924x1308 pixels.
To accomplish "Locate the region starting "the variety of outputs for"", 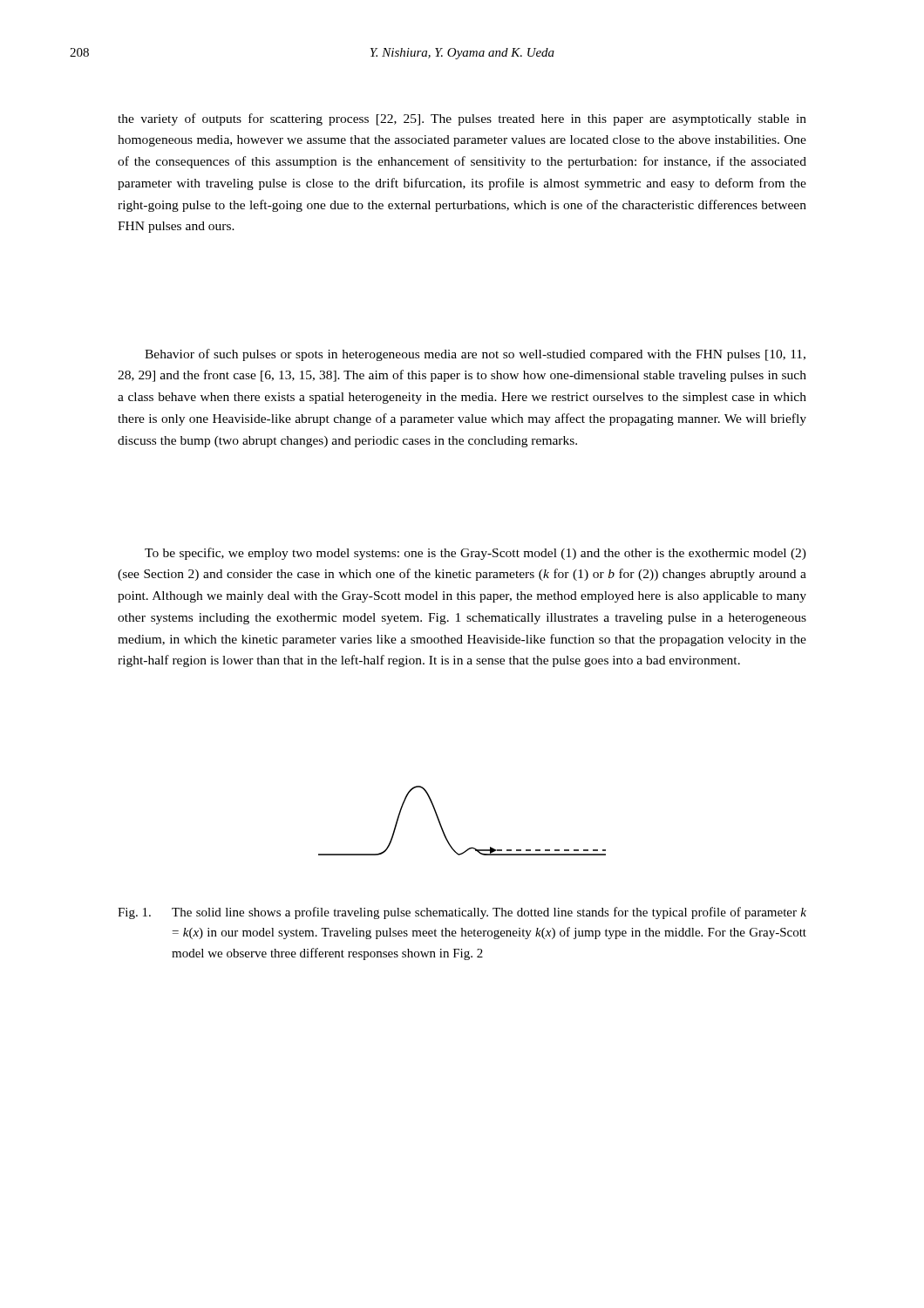I will tap(462, 173).
